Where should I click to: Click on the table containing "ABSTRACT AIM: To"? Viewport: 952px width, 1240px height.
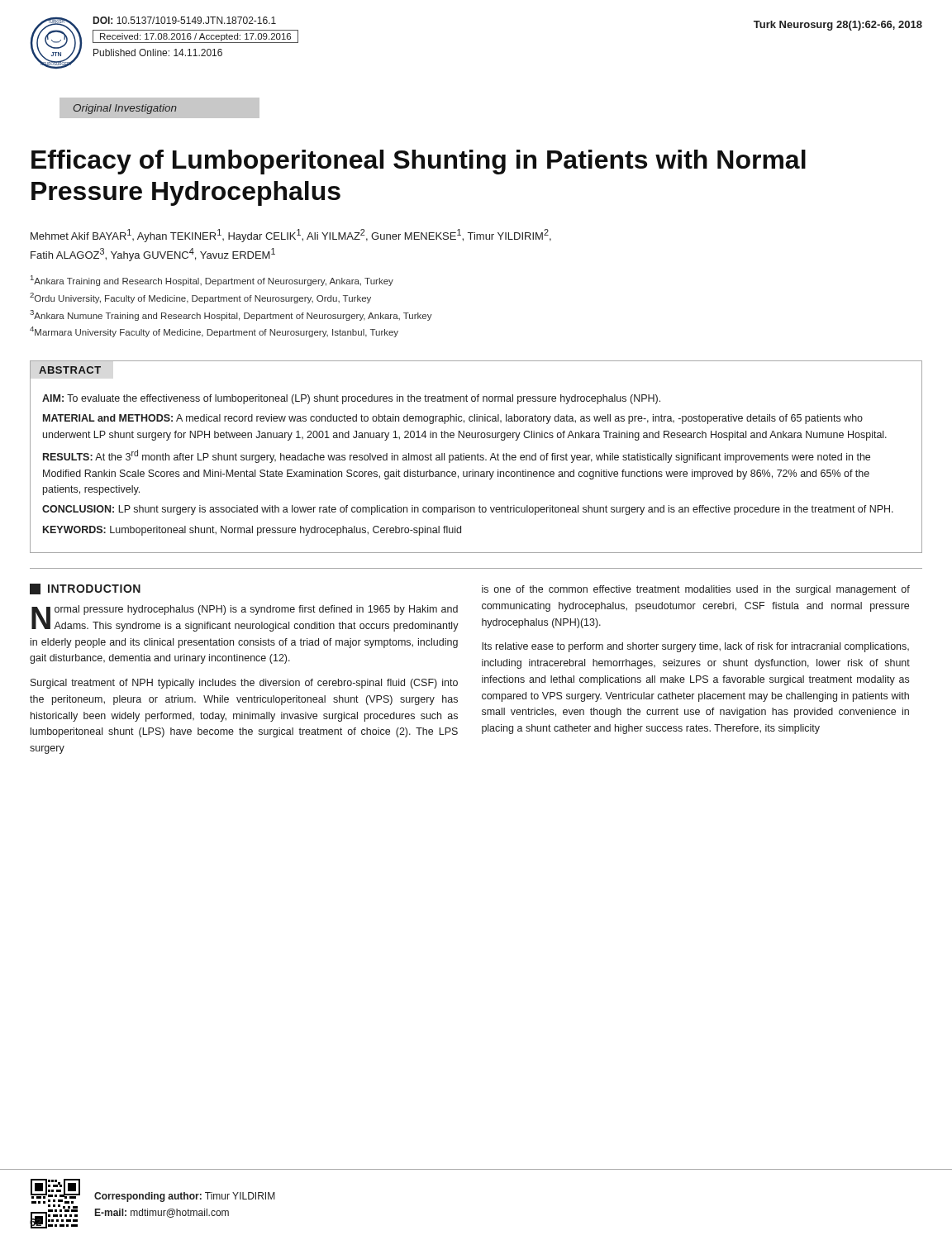pos(476,457)
